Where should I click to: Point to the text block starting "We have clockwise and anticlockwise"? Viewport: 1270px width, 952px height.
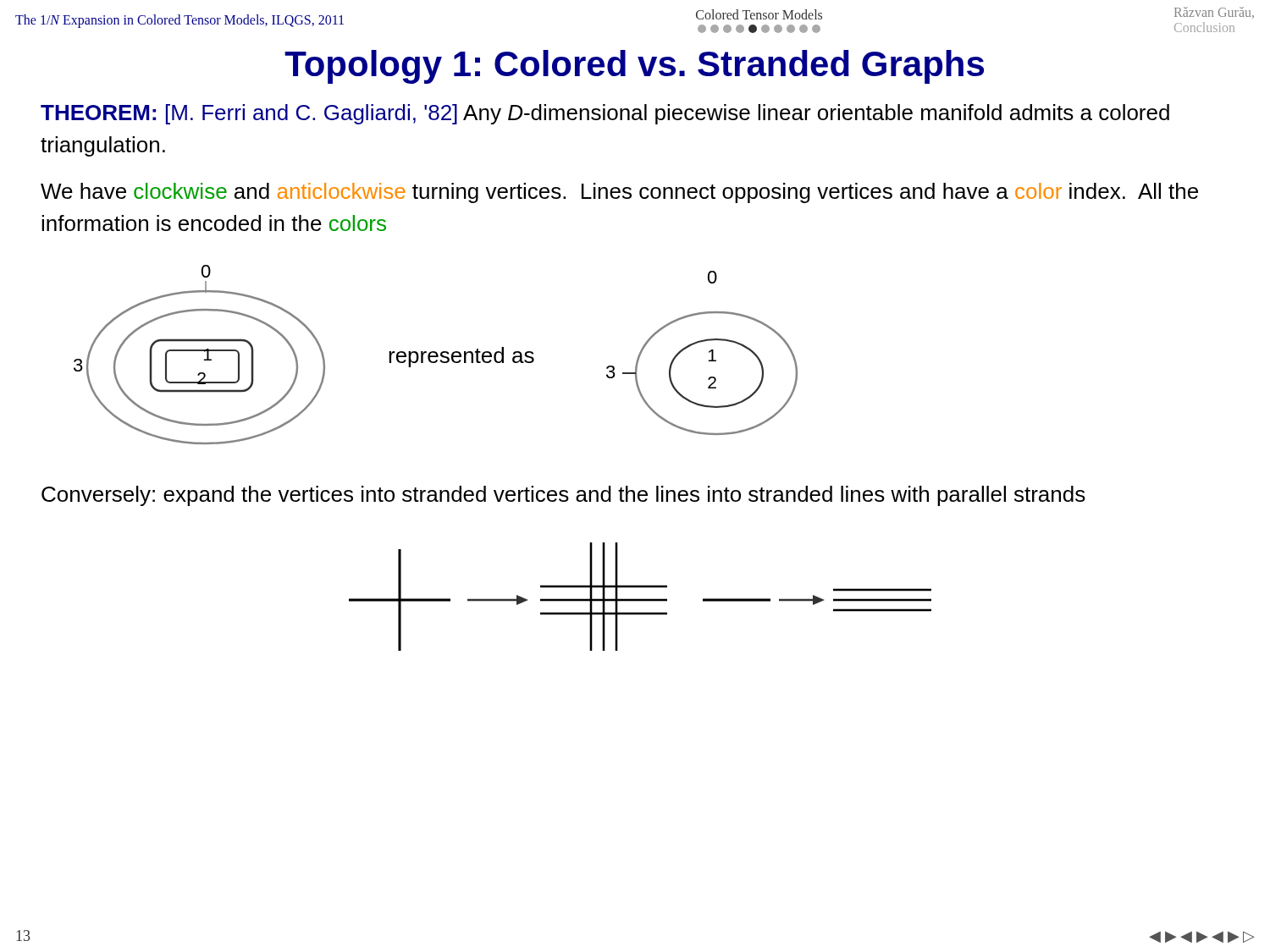click(x=620, y=208)
